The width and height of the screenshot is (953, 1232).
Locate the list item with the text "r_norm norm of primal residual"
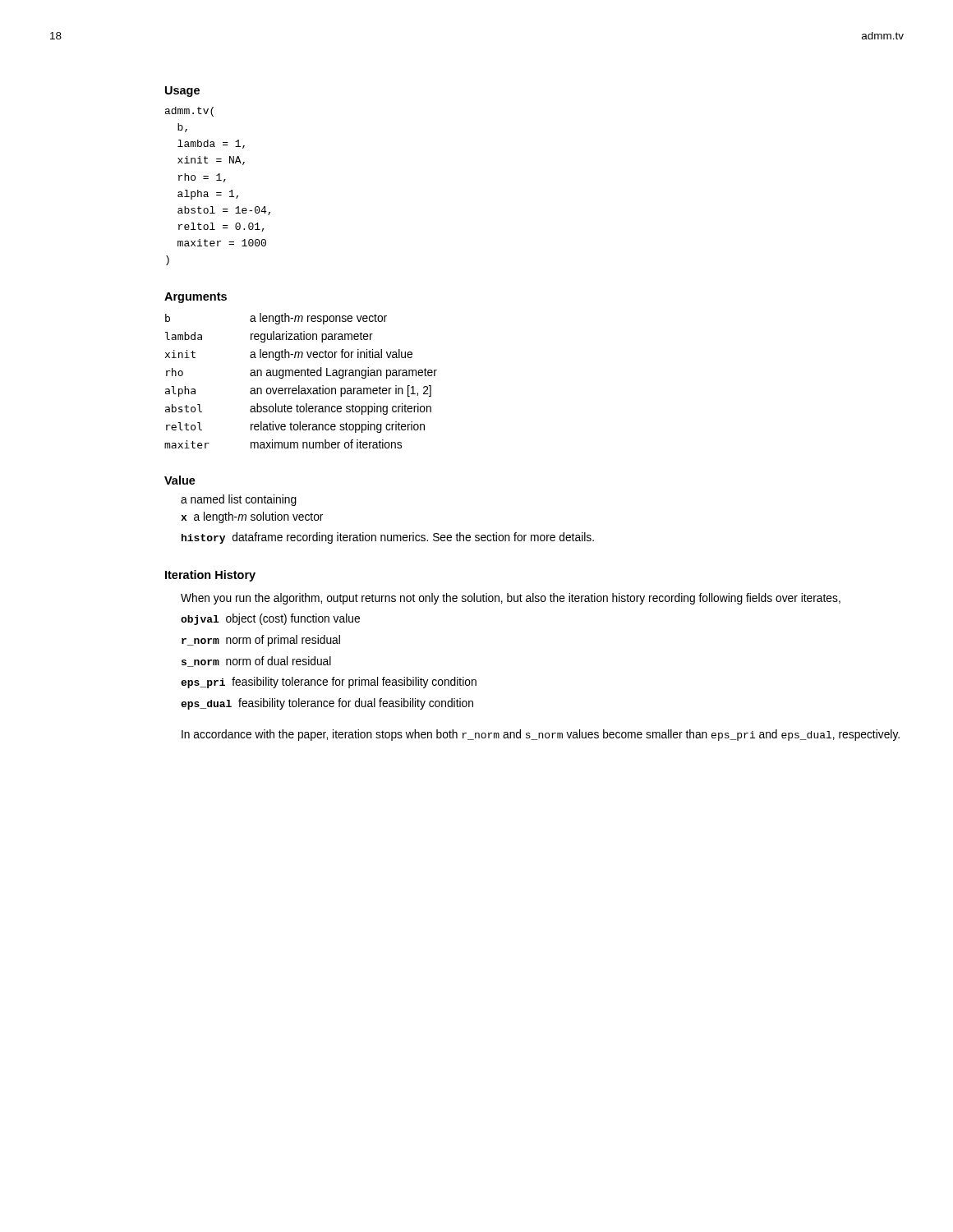pos(261,641)
